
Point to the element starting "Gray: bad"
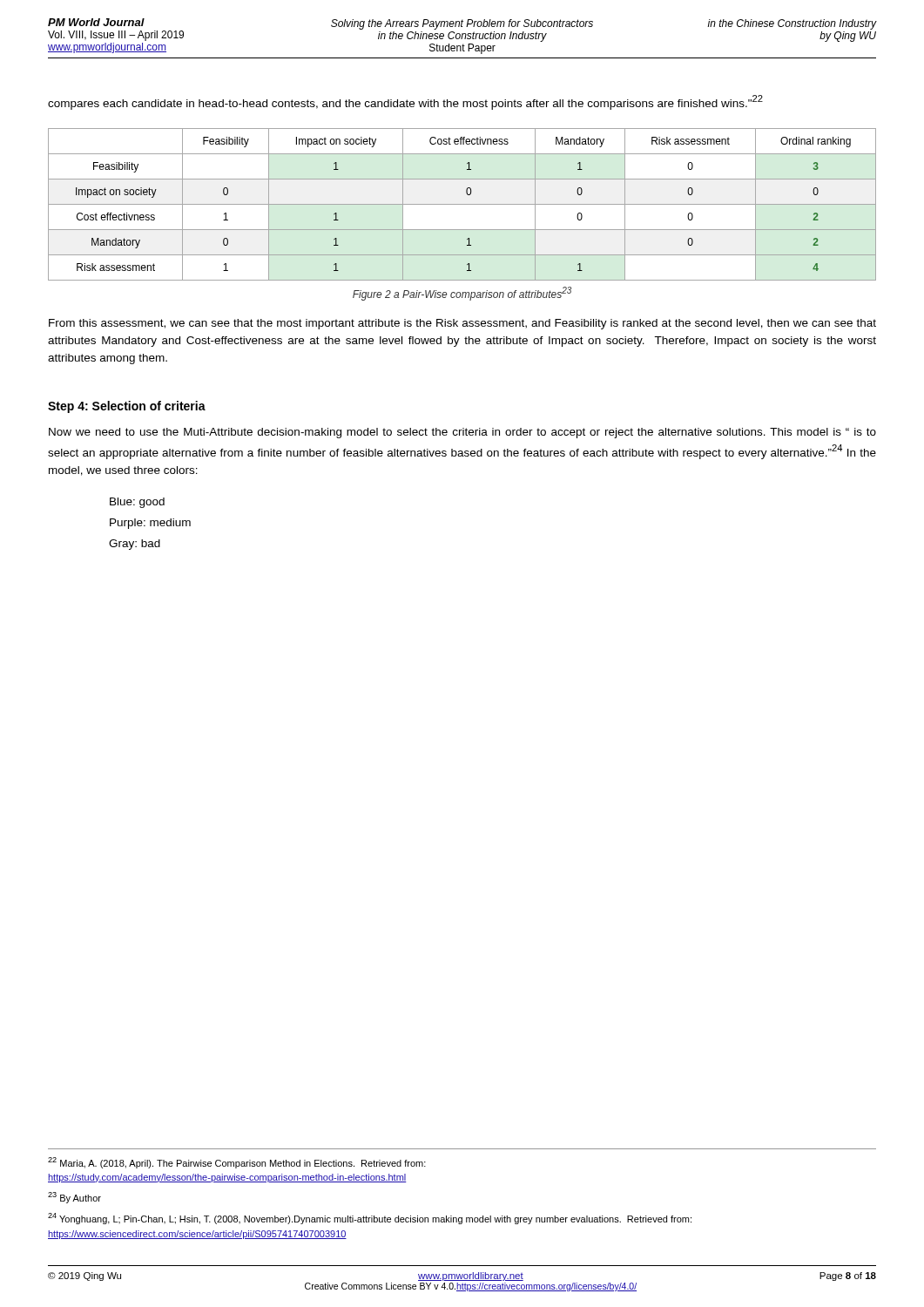(135, 544)
